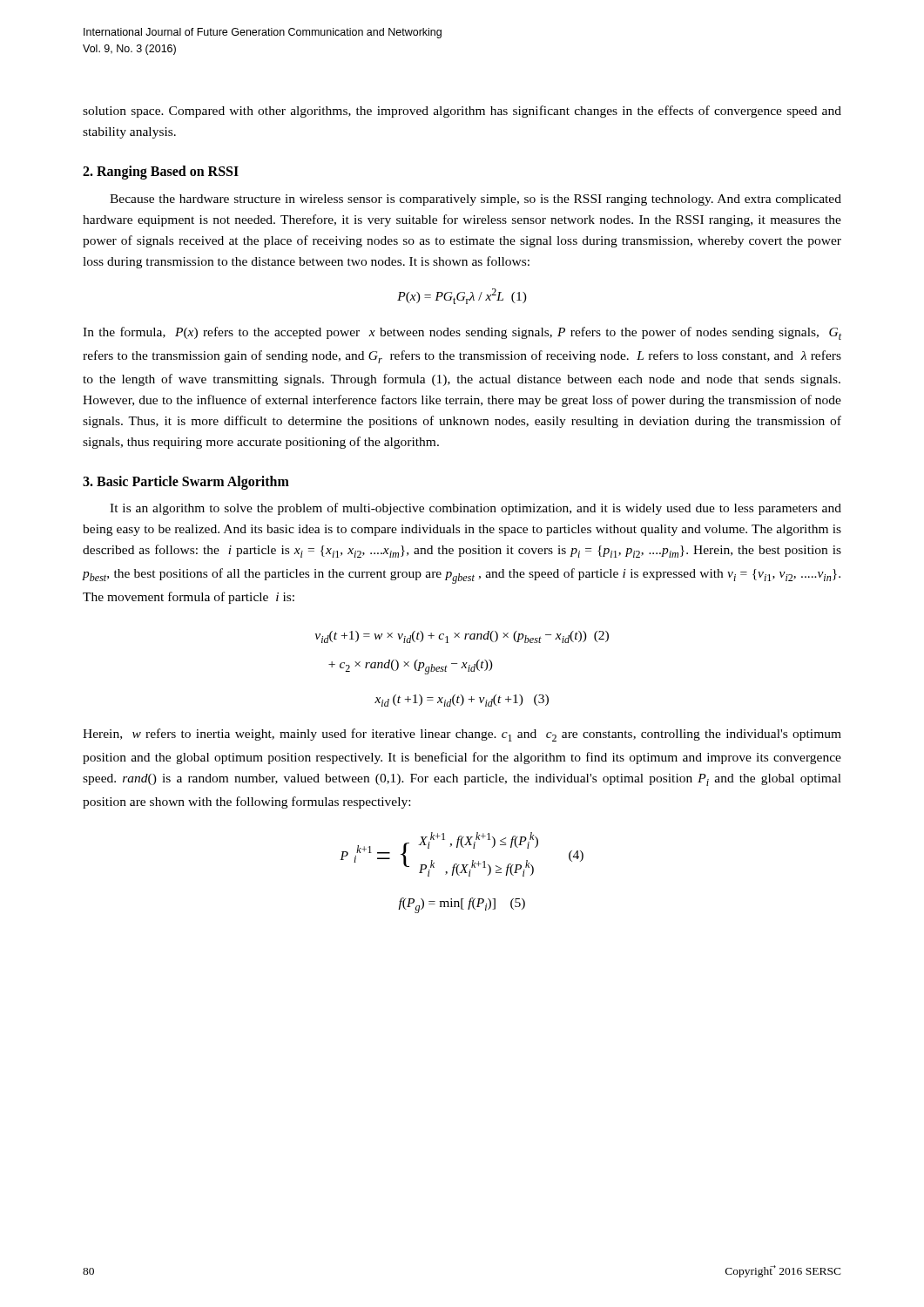
Task: Where is the passage that starts "In the formula, P(x) refers to the accepted"?
Action: point(462,387)
